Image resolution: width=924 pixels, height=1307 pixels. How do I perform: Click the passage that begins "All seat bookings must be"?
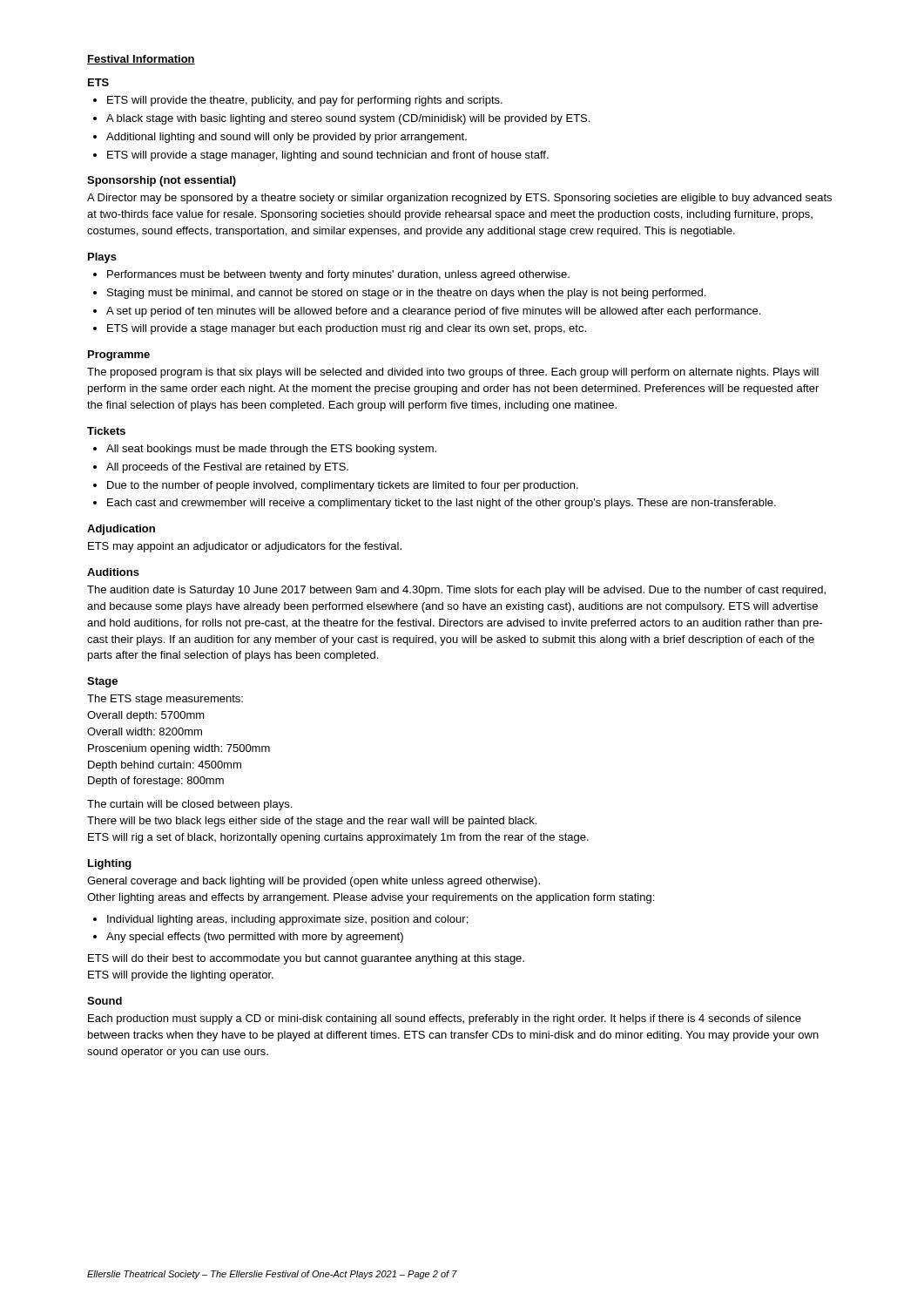[272, 448]
